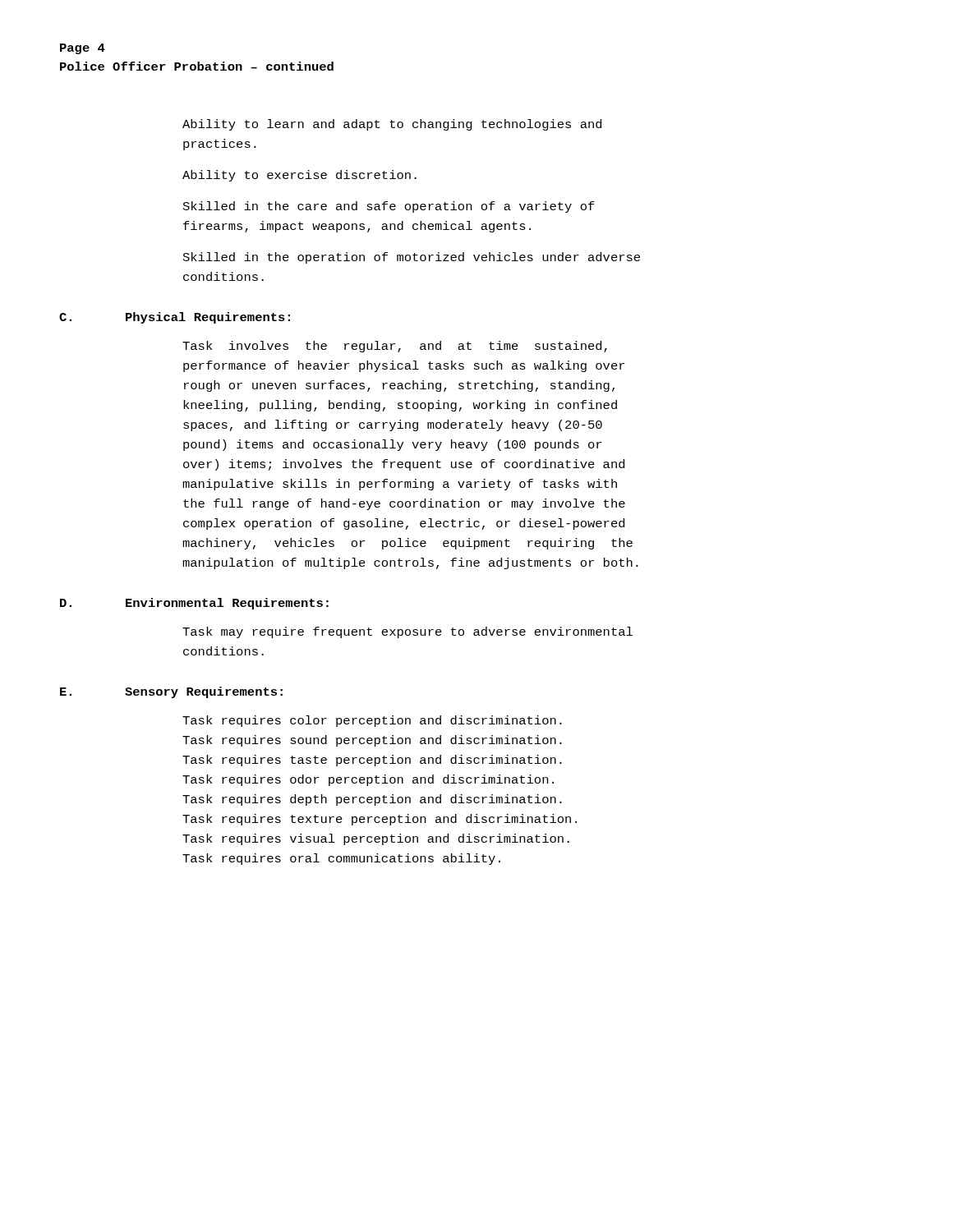Find the element starting "Task requires taste"
Viewport: 953px width, 1232px height.
522,761
